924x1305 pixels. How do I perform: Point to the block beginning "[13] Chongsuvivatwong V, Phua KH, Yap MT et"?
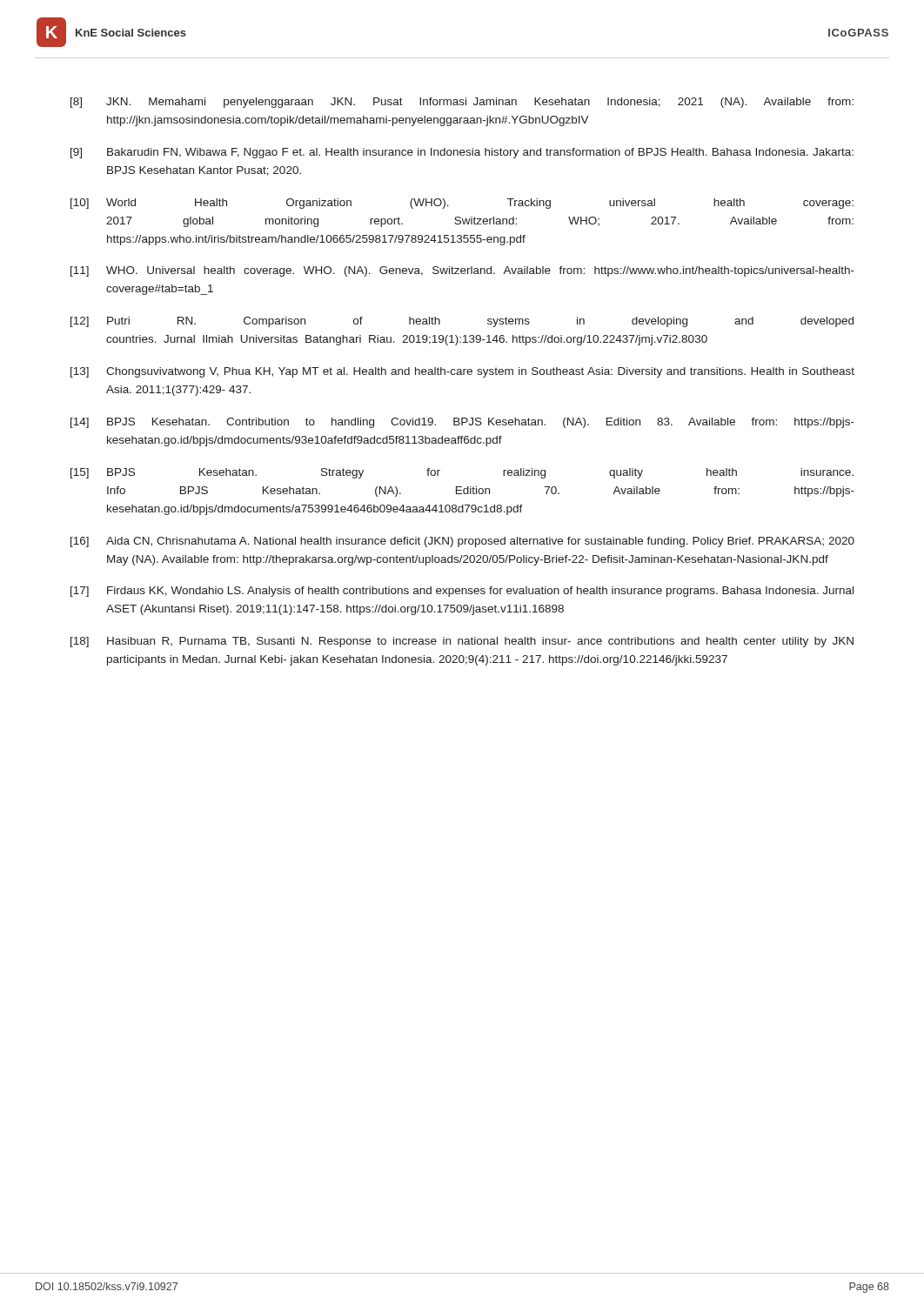pyautogui.click(x=462, y=381)
